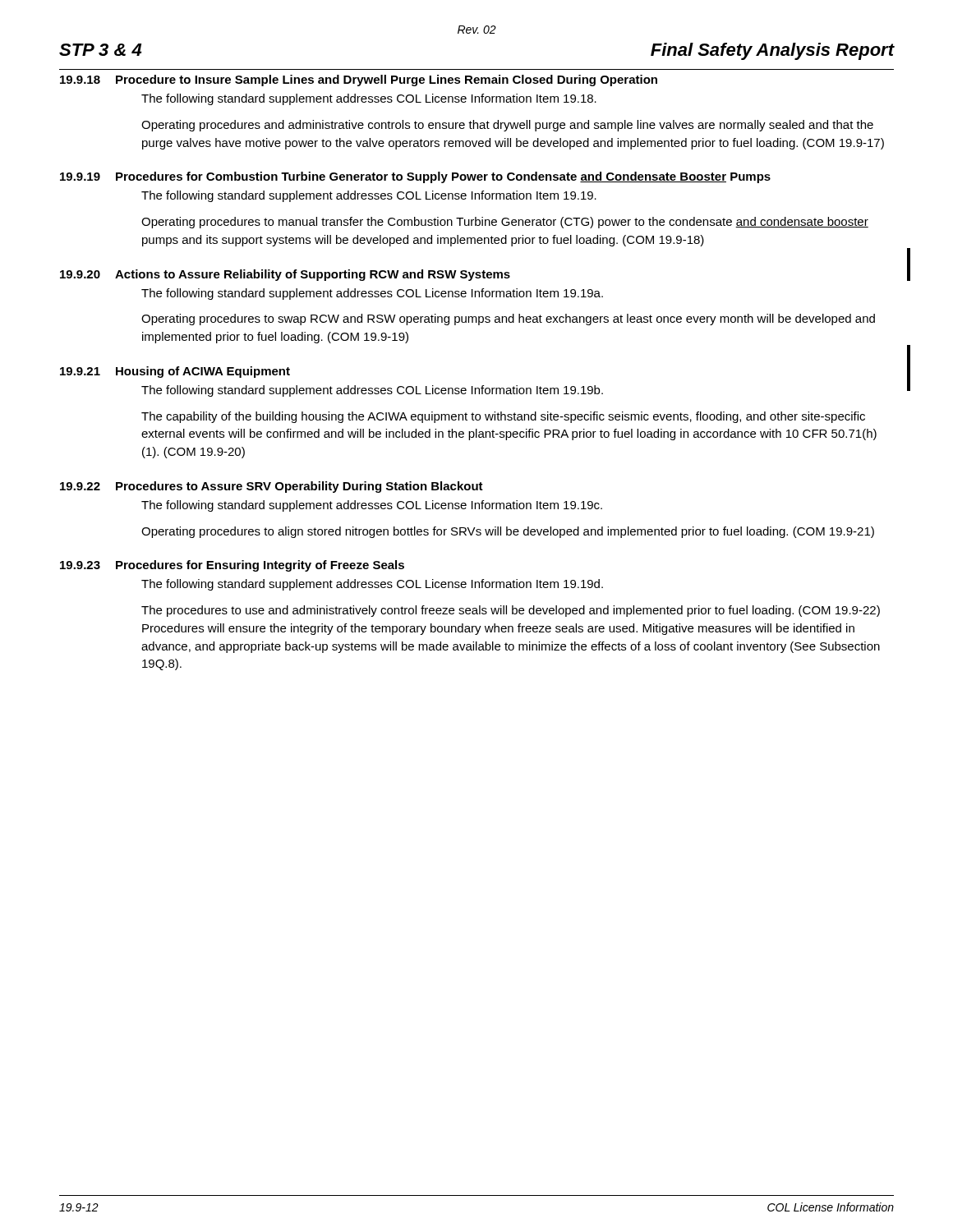Locate the section header with the text "19.9.21 Housing of"
The height and width of the screenshot is (1232, 953).
coord(175,372)
